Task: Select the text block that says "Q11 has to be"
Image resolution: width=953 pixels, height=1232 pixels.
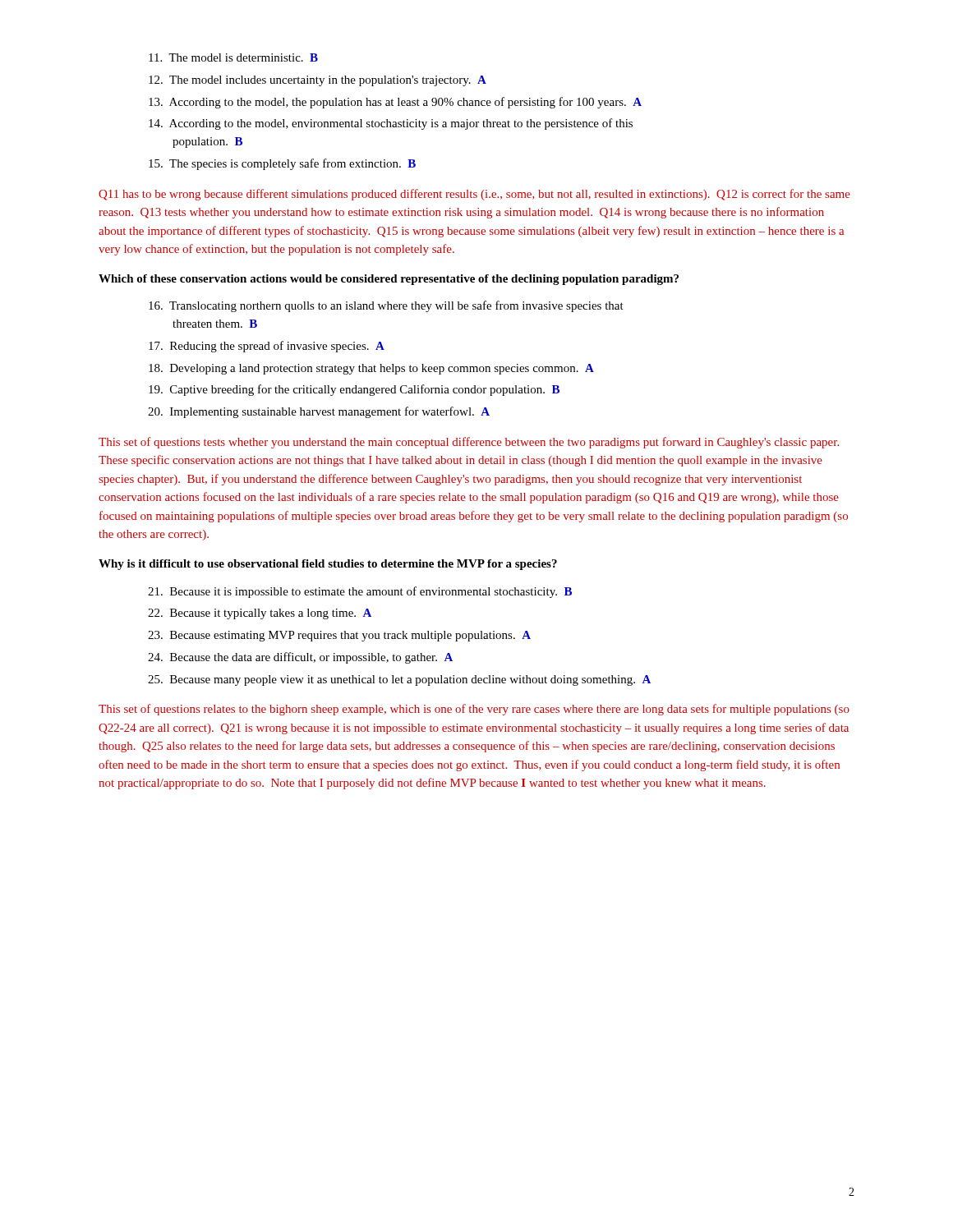Action: tap(474, 221)
